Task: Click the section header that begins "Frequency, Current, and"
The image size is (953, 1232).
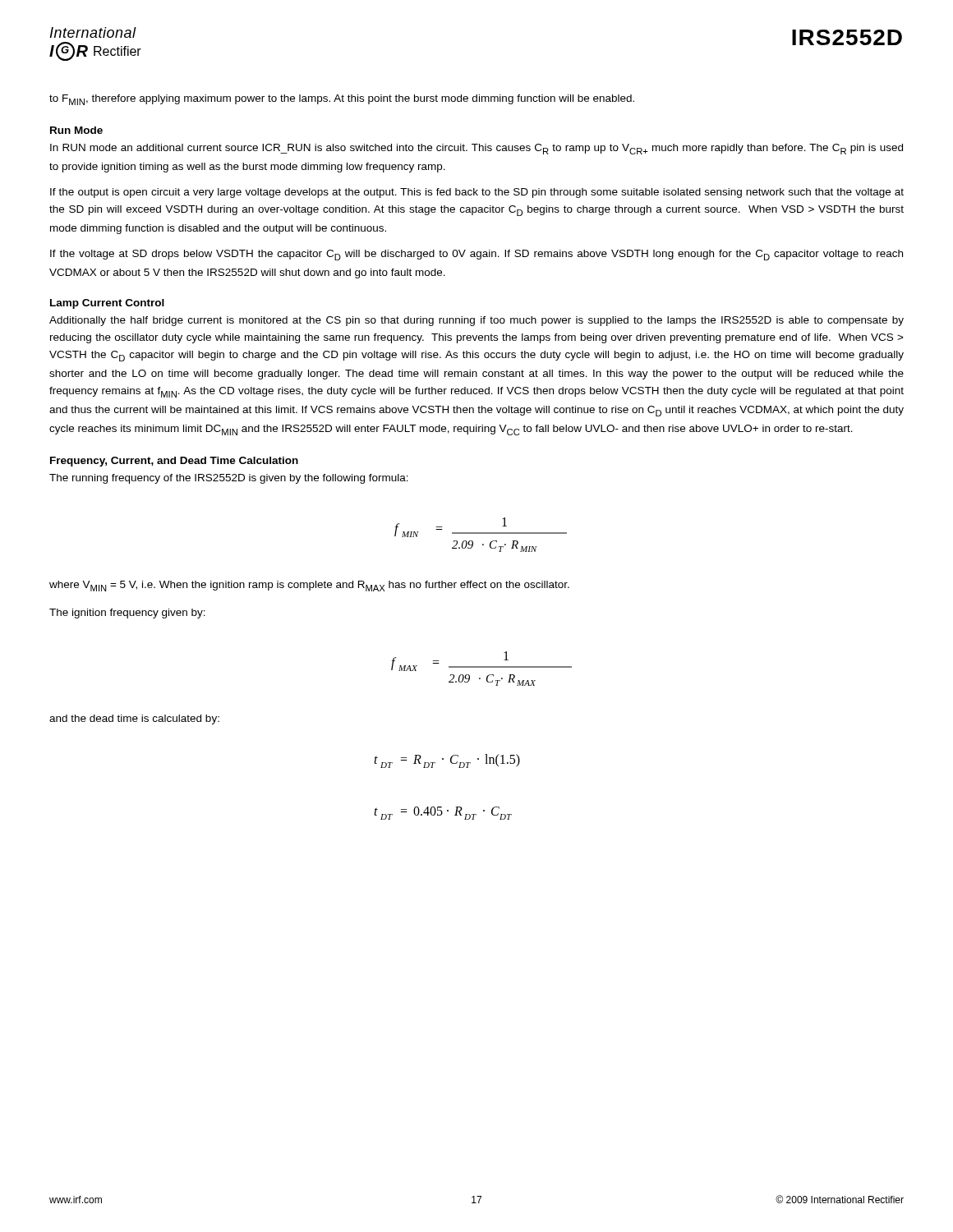Action: [x=174, y=461]
